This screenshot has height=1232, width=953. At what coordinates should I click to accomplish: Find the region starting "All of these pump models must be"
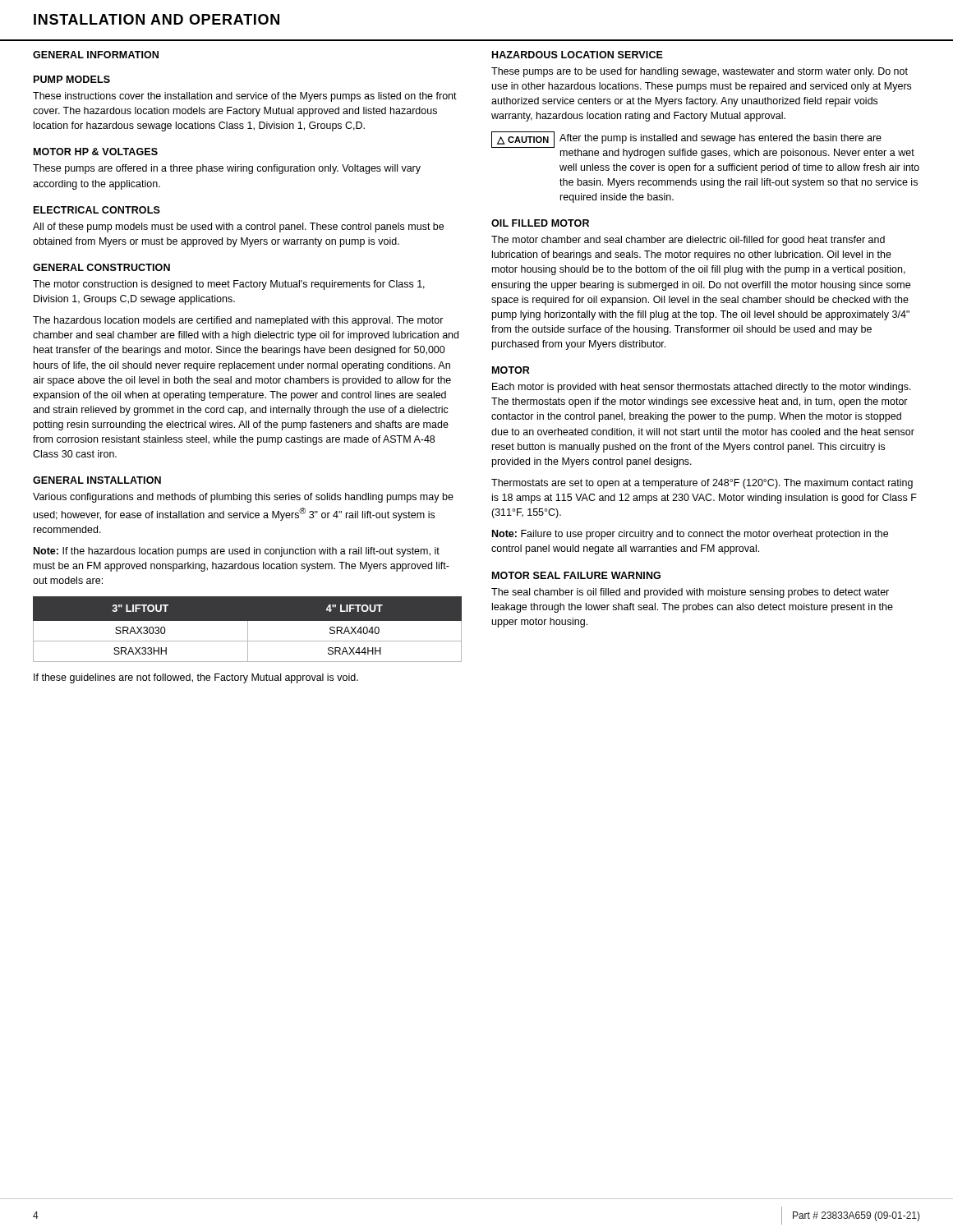point(247,234)
